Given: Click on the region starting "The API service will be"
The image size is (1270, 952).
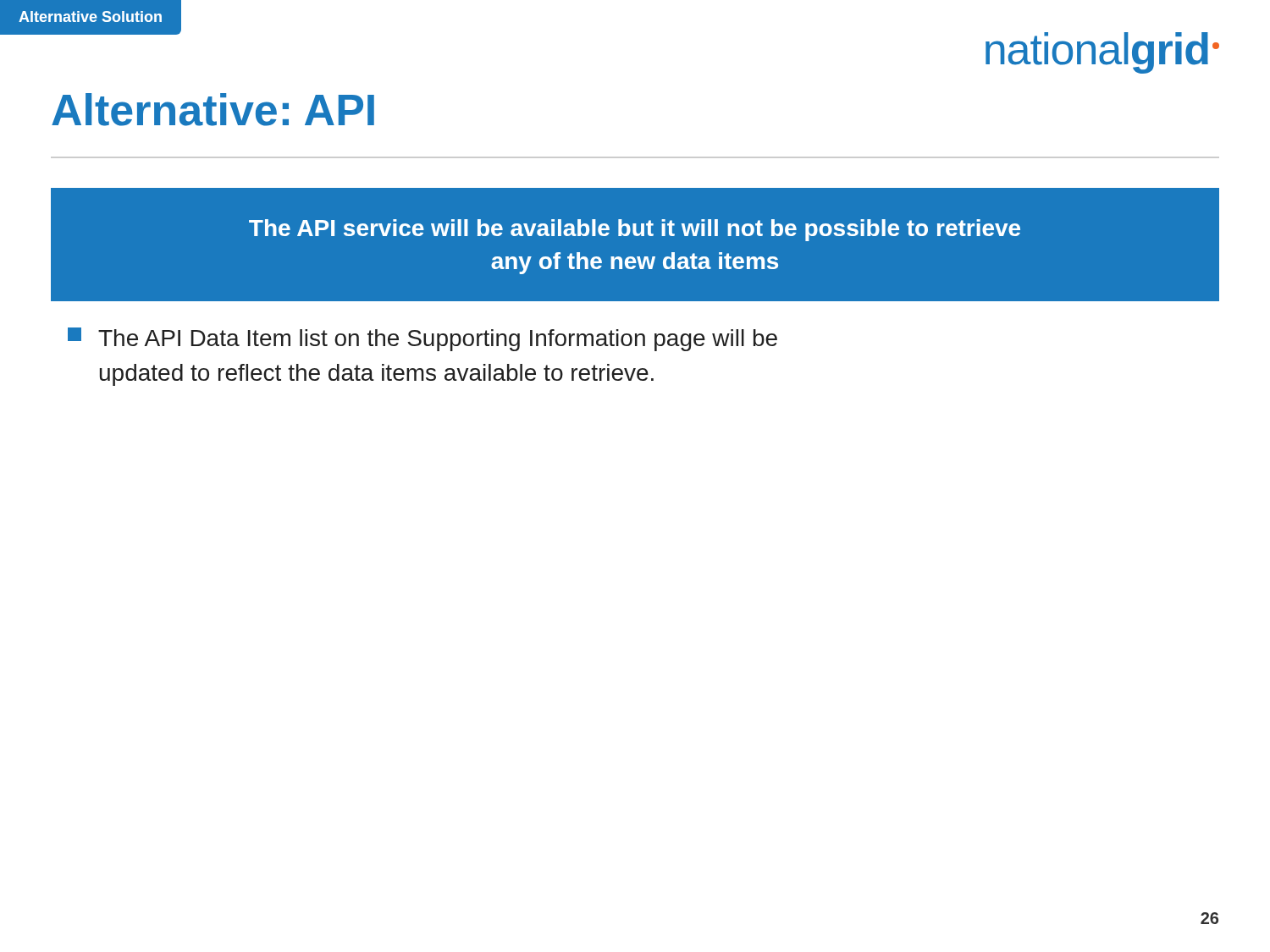Looking at the screenshot, I should [635, 245].
